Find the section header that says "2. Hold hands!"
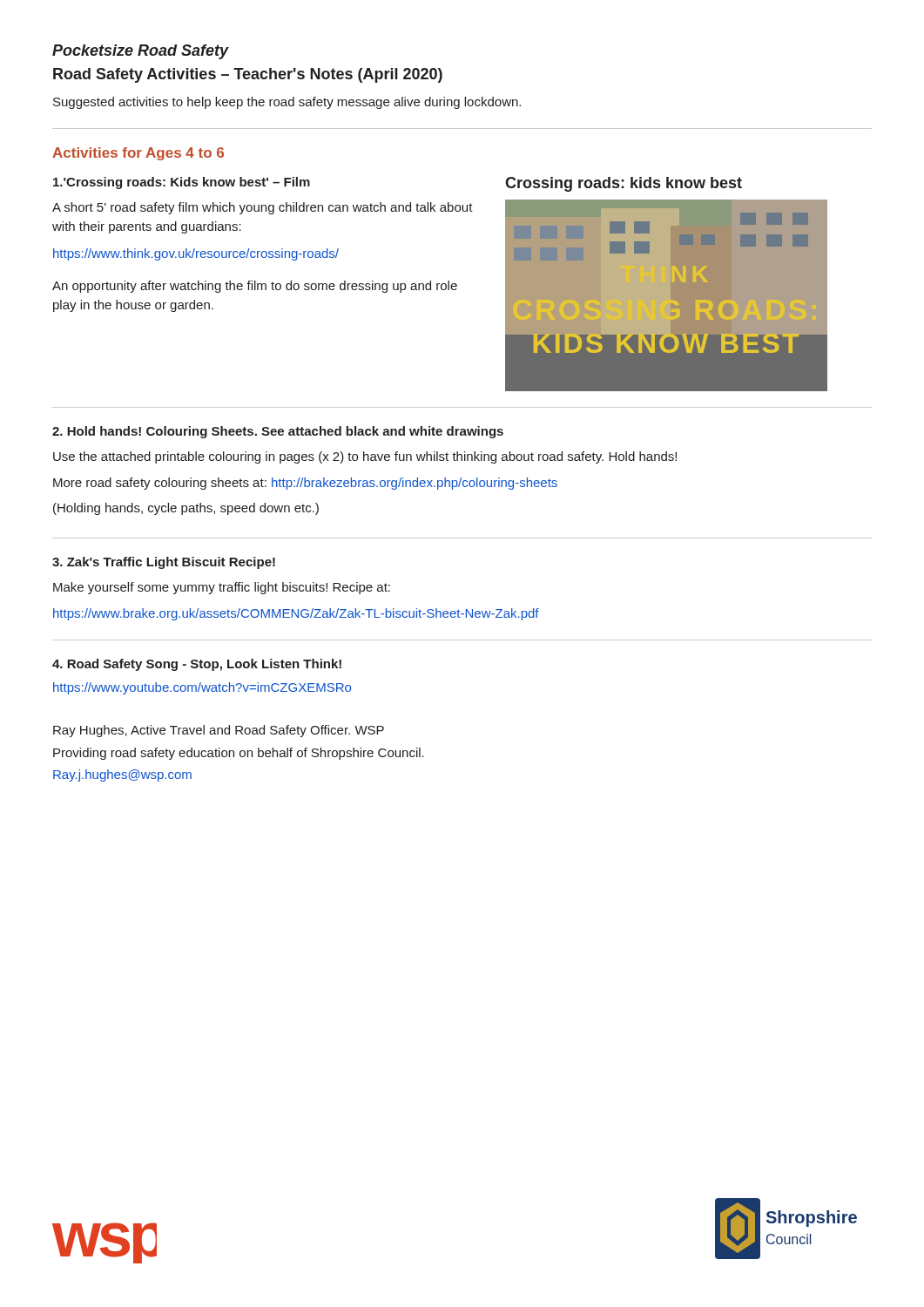Image resolution: width=924 pixels, height=1307 pixels. 278,430
